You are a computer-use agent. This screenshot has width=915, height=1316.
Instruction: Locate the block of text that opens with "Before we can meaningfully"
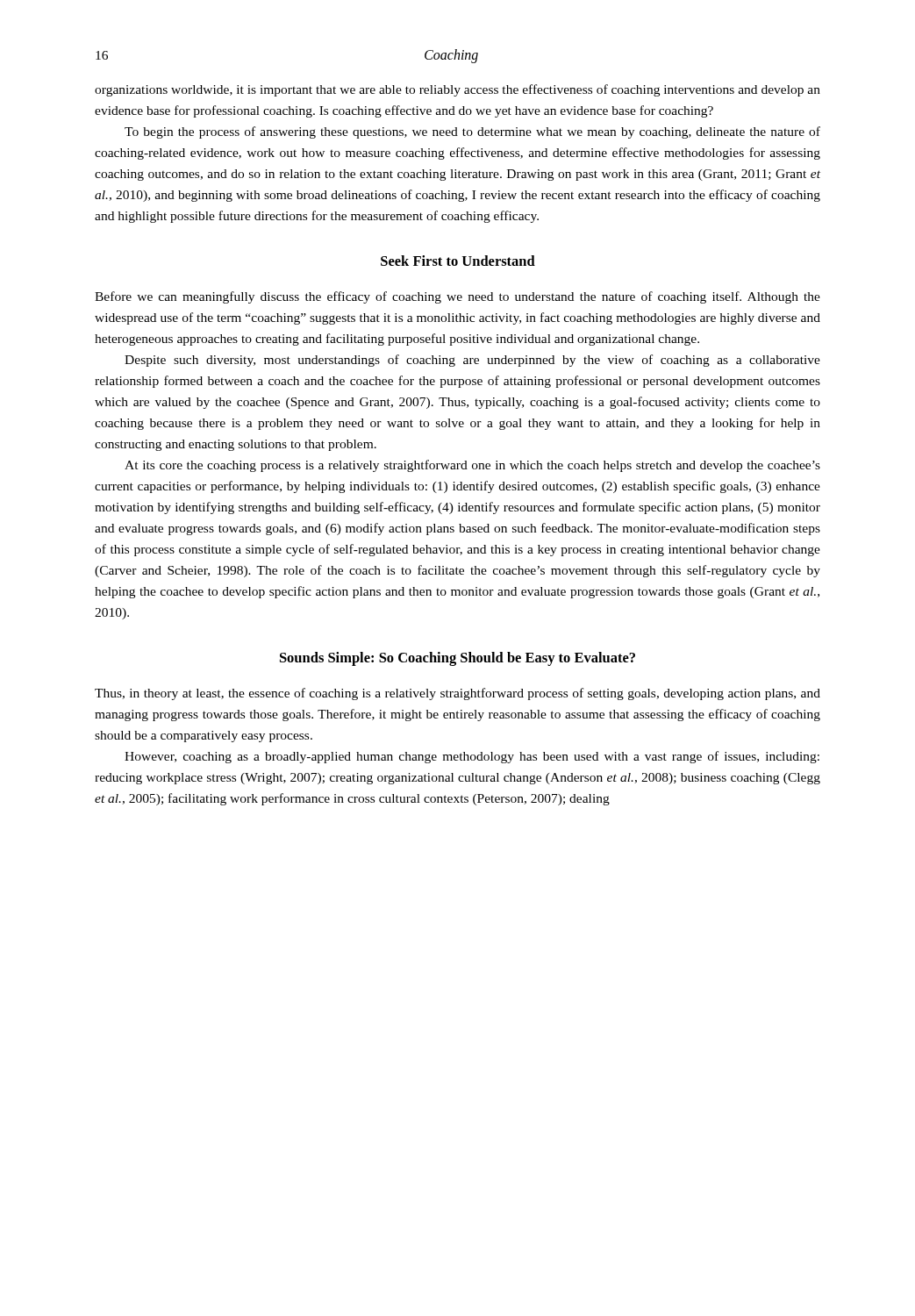[458, 455]
